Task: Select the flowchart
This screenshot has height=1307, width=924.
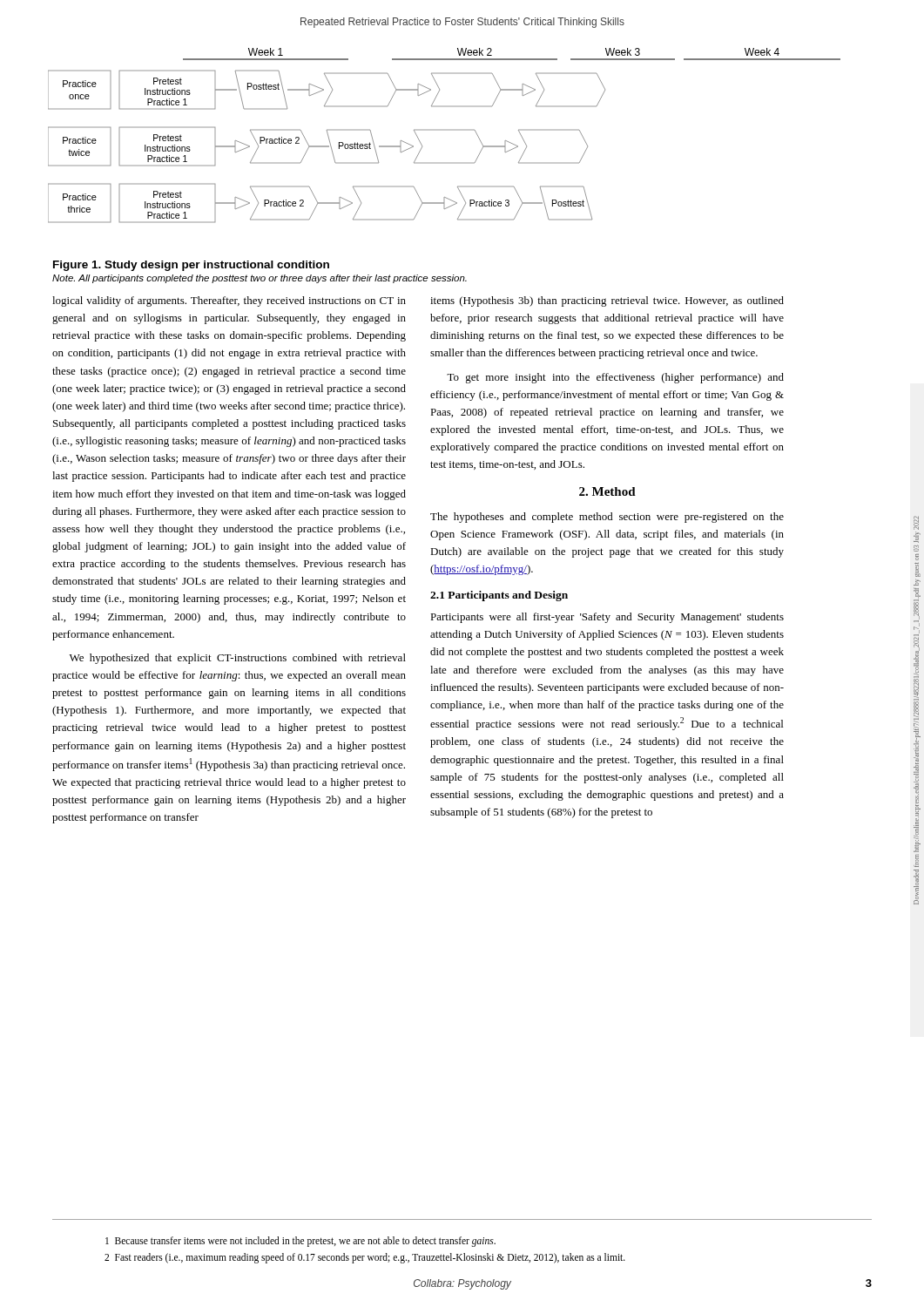Action: click(462, 146)
